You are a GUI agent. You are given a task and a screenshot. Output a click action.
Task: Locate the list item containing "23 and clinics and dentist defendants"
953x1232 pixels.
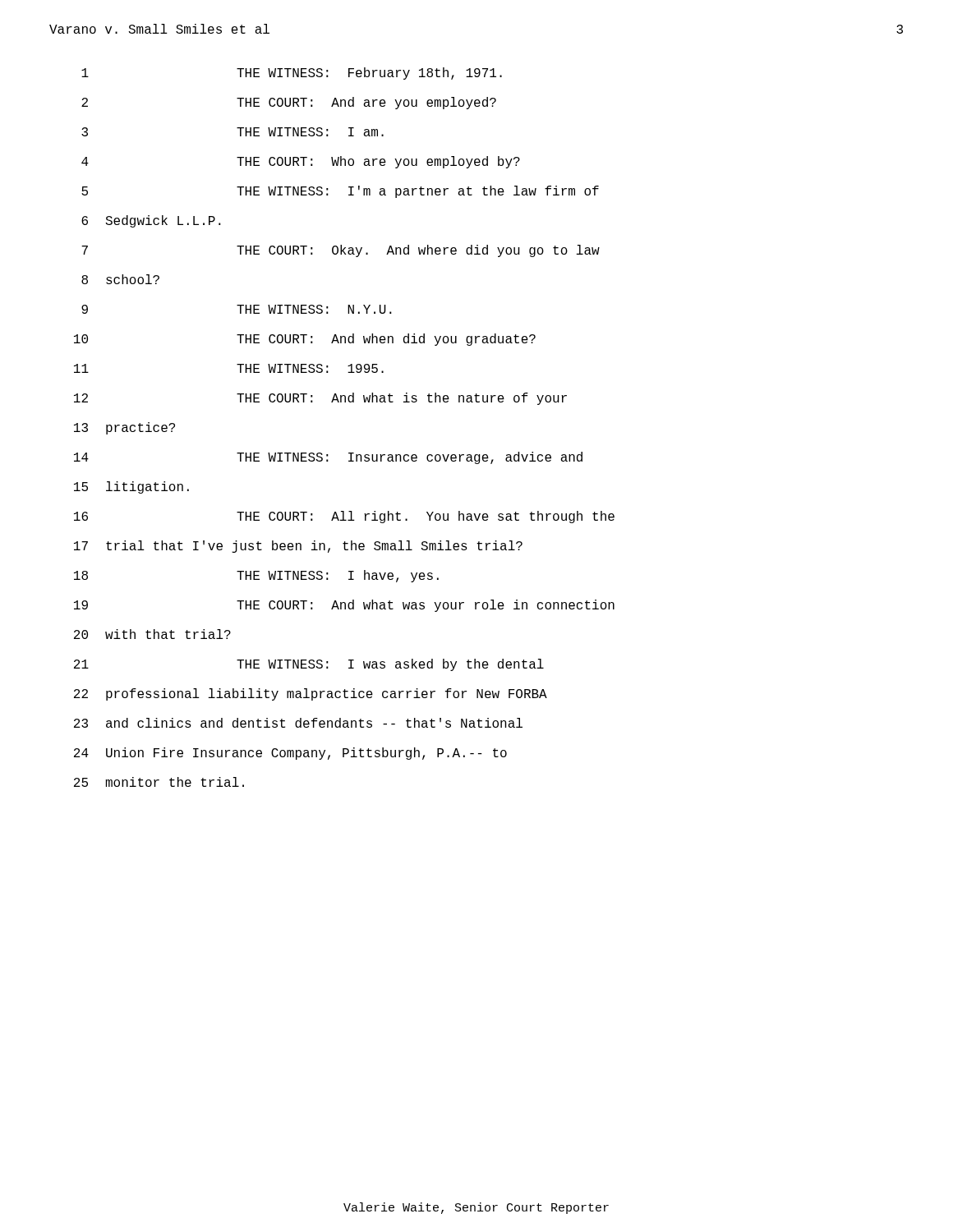(x=476, y=724)
